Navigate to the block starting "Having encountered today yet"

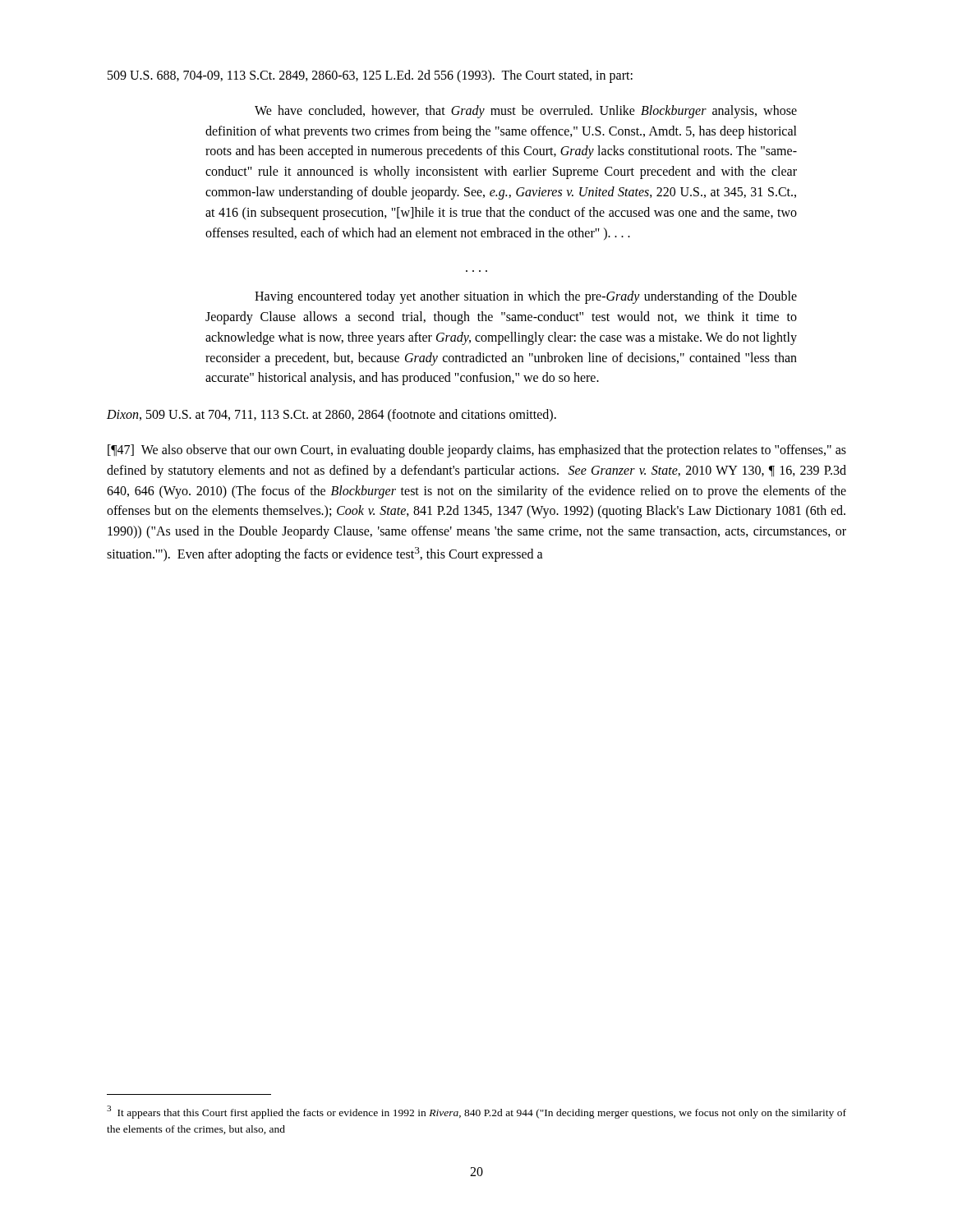[x=501, y=338]
